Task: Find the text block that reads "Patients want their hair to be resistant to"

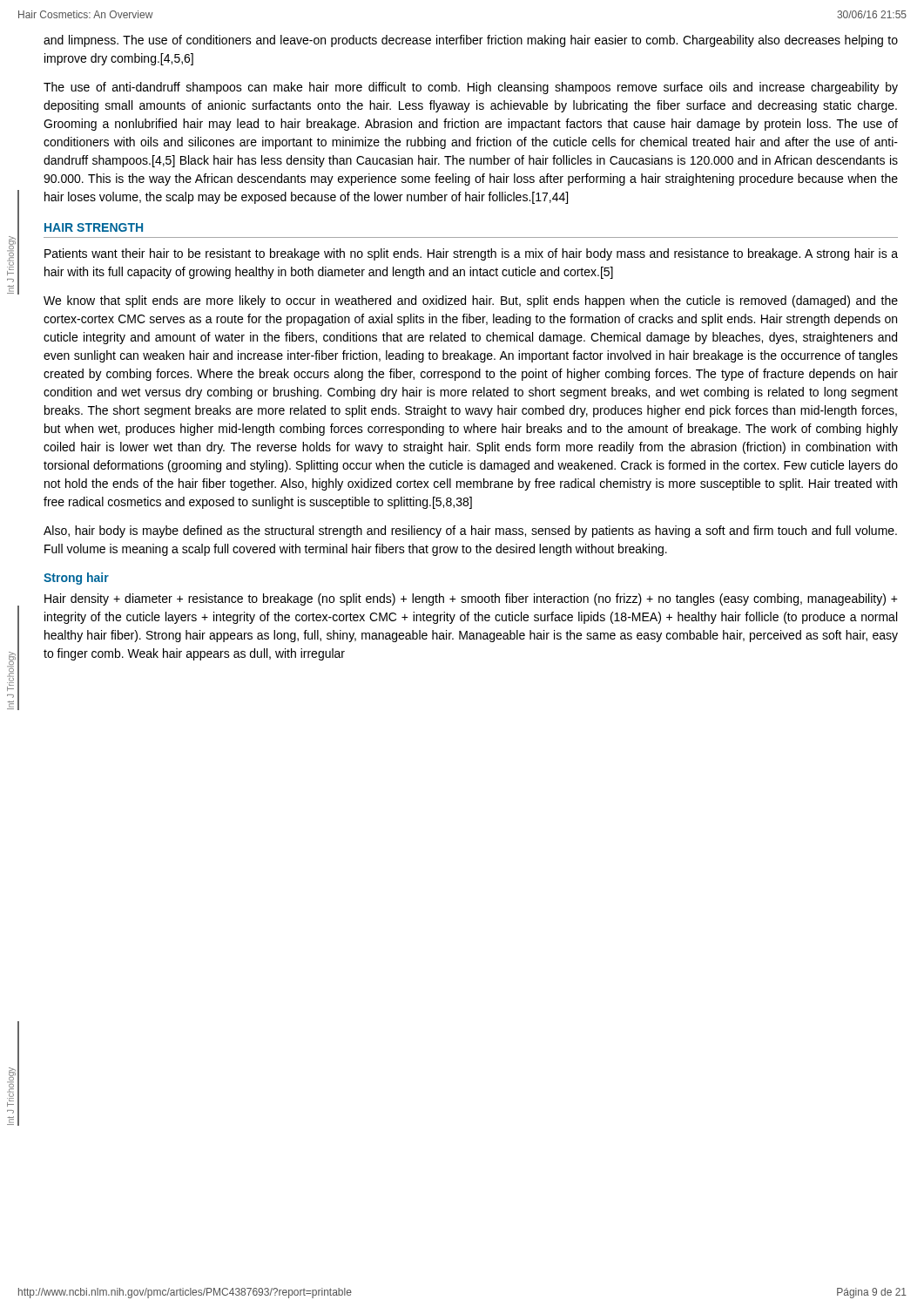Action: click(471, 263)
